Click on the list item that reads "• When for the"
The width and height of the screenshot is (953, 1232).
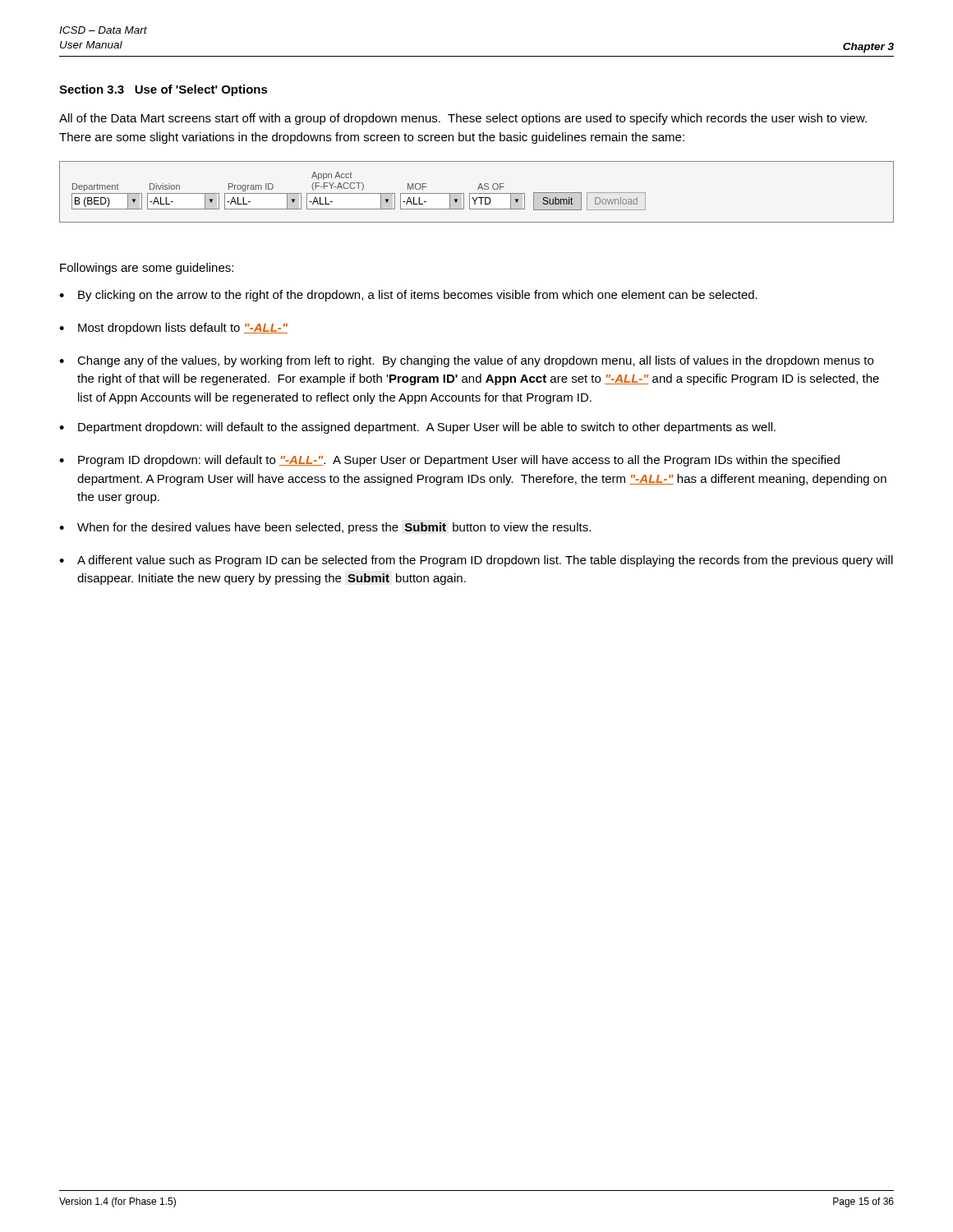coord(476,529)
